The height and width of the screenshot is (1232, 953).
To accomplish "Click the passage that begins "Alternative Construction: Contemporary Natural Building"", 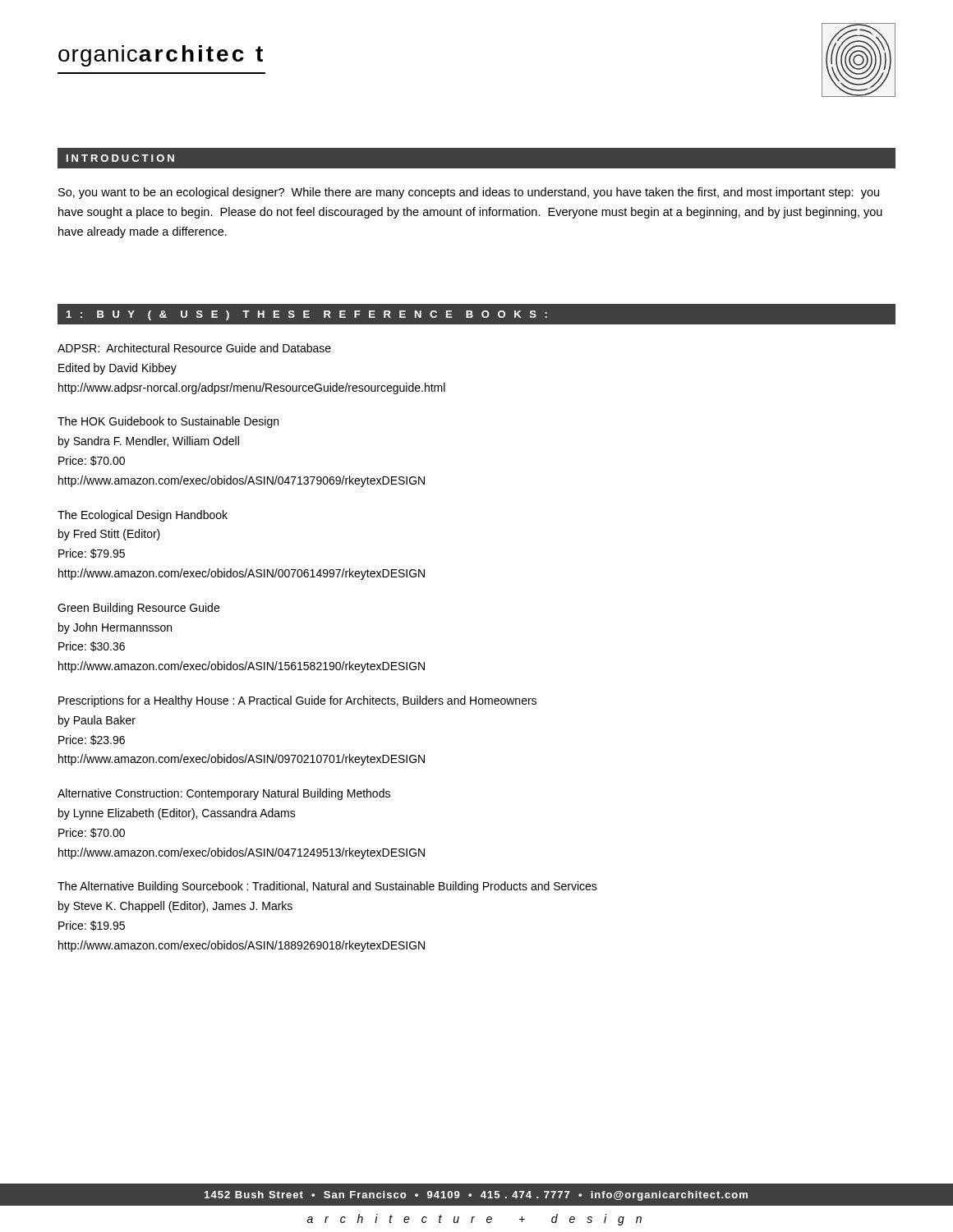I will tap(242, 823).
